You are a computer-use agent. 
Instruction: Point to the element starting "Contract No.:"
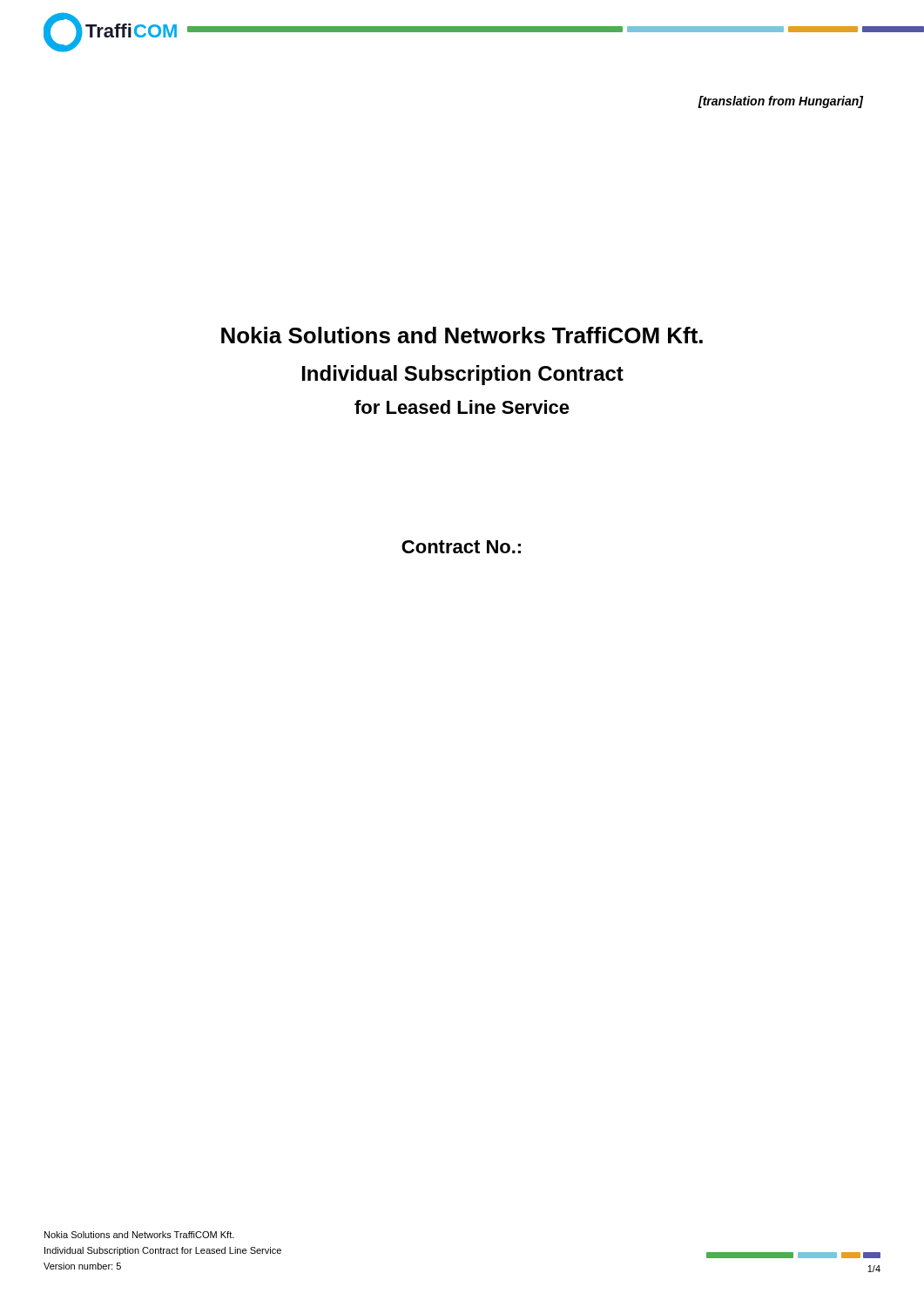462,547
